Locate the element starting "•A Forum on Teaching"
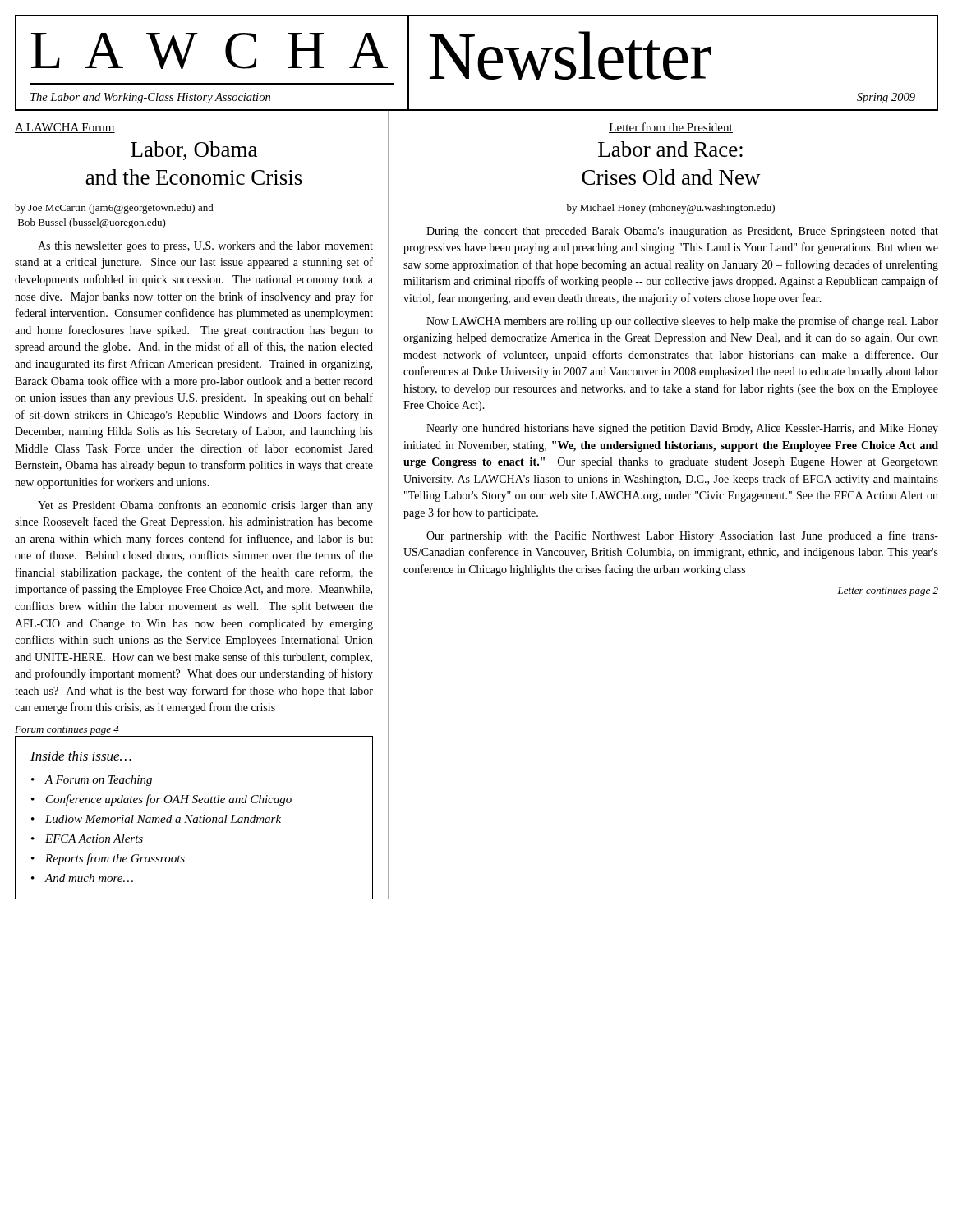The width and height of the screenshot is (953, 1232). point(91,780)
